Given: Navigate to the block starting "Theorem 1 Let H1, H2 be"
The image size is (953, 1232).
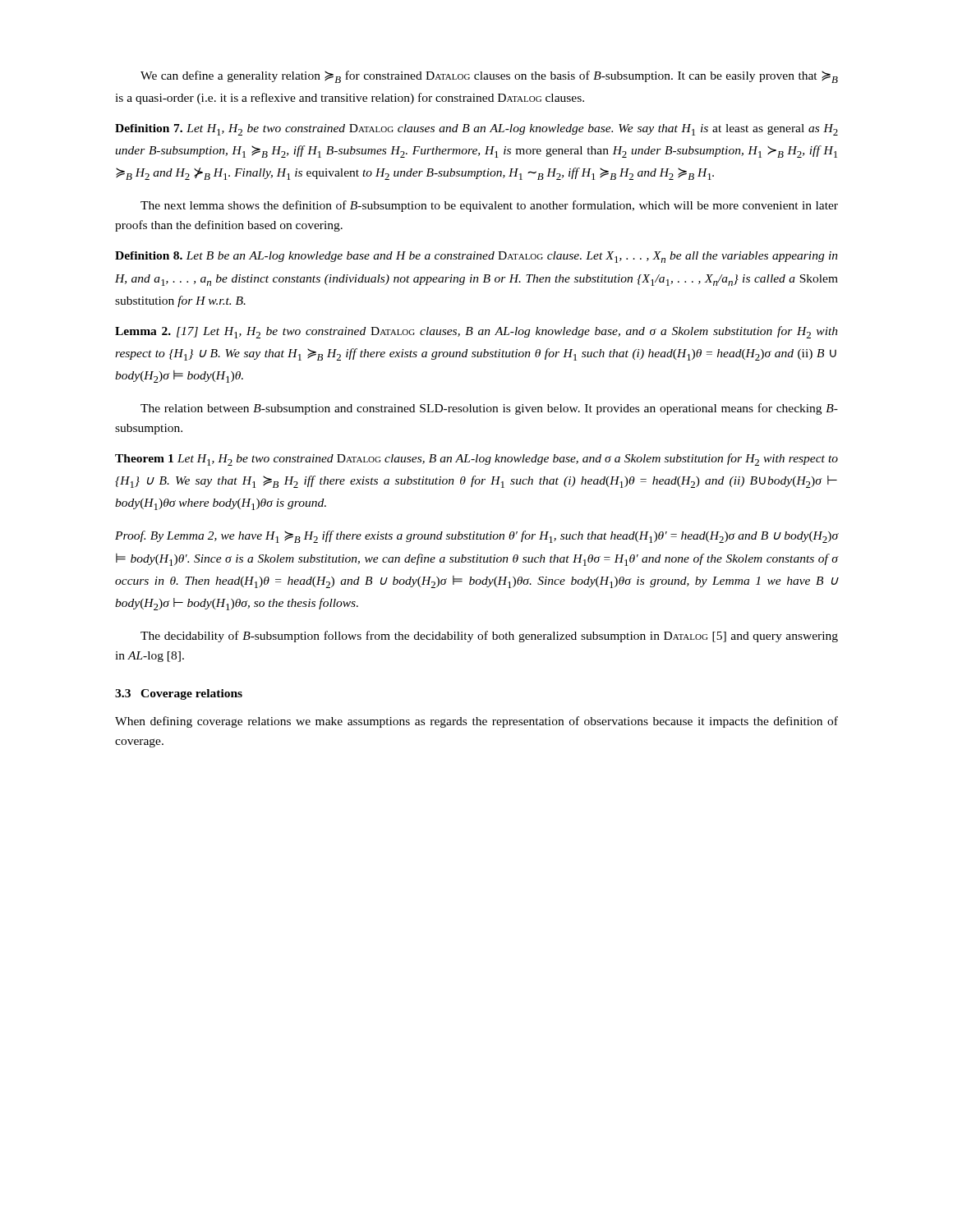Looking at the screenshot, I should click(476, 482).
